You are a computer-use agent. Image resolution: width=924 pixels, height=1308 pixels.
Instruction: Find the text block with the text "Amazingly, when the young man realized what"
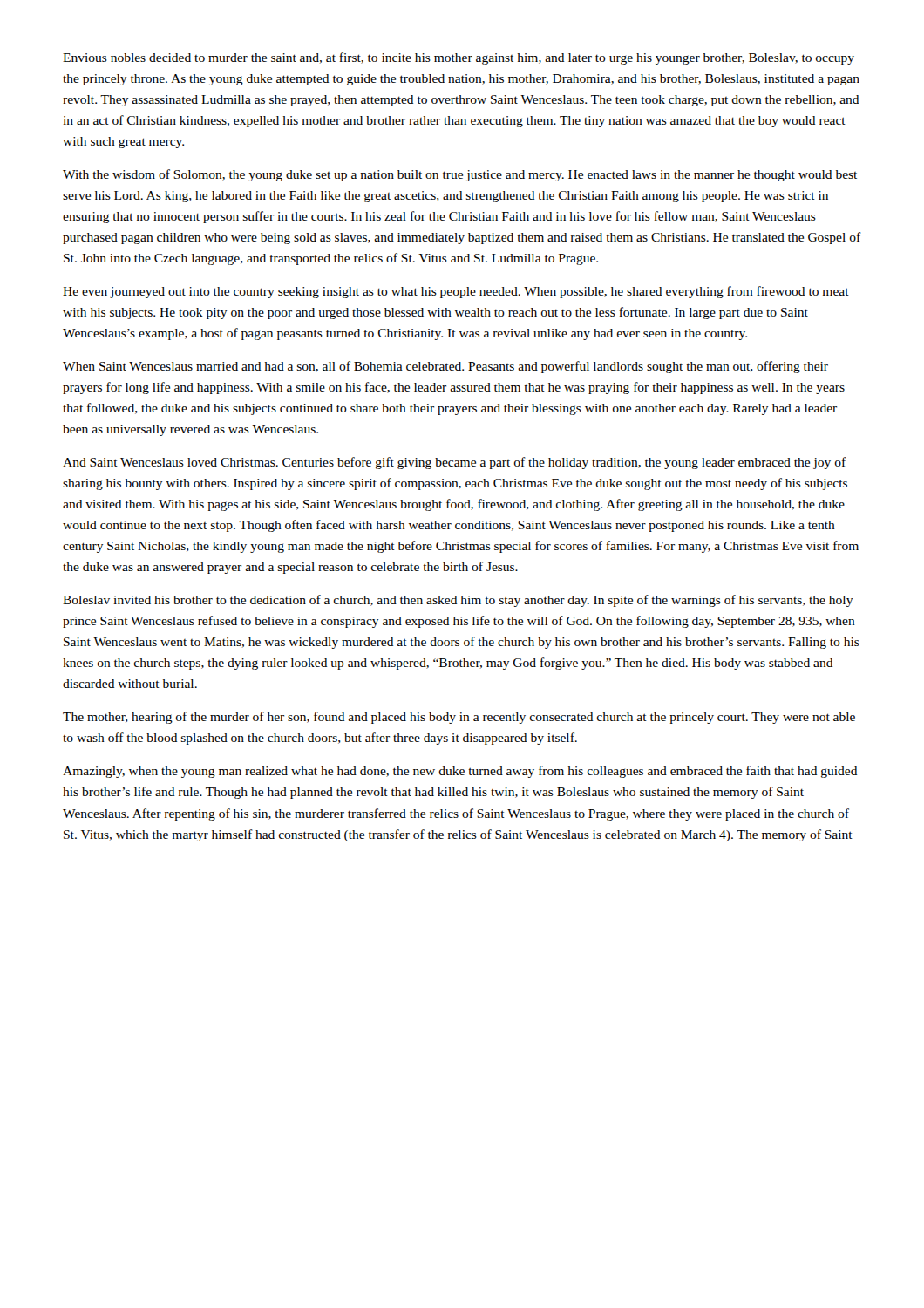click(460, 802)
